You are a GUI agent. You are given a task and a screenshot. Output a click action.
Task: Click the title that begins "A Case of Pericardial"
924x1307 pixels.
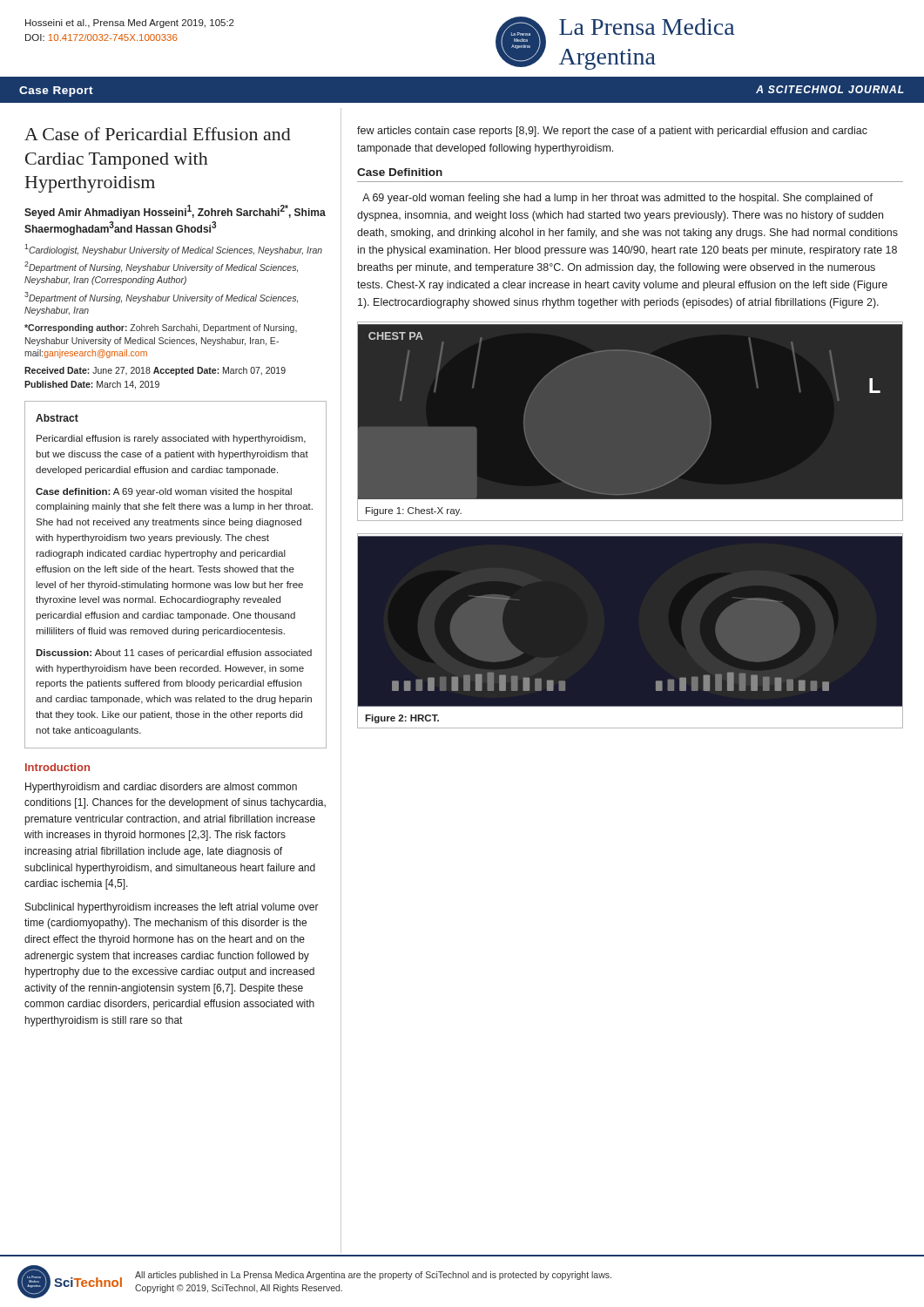(x=157, y=158)
